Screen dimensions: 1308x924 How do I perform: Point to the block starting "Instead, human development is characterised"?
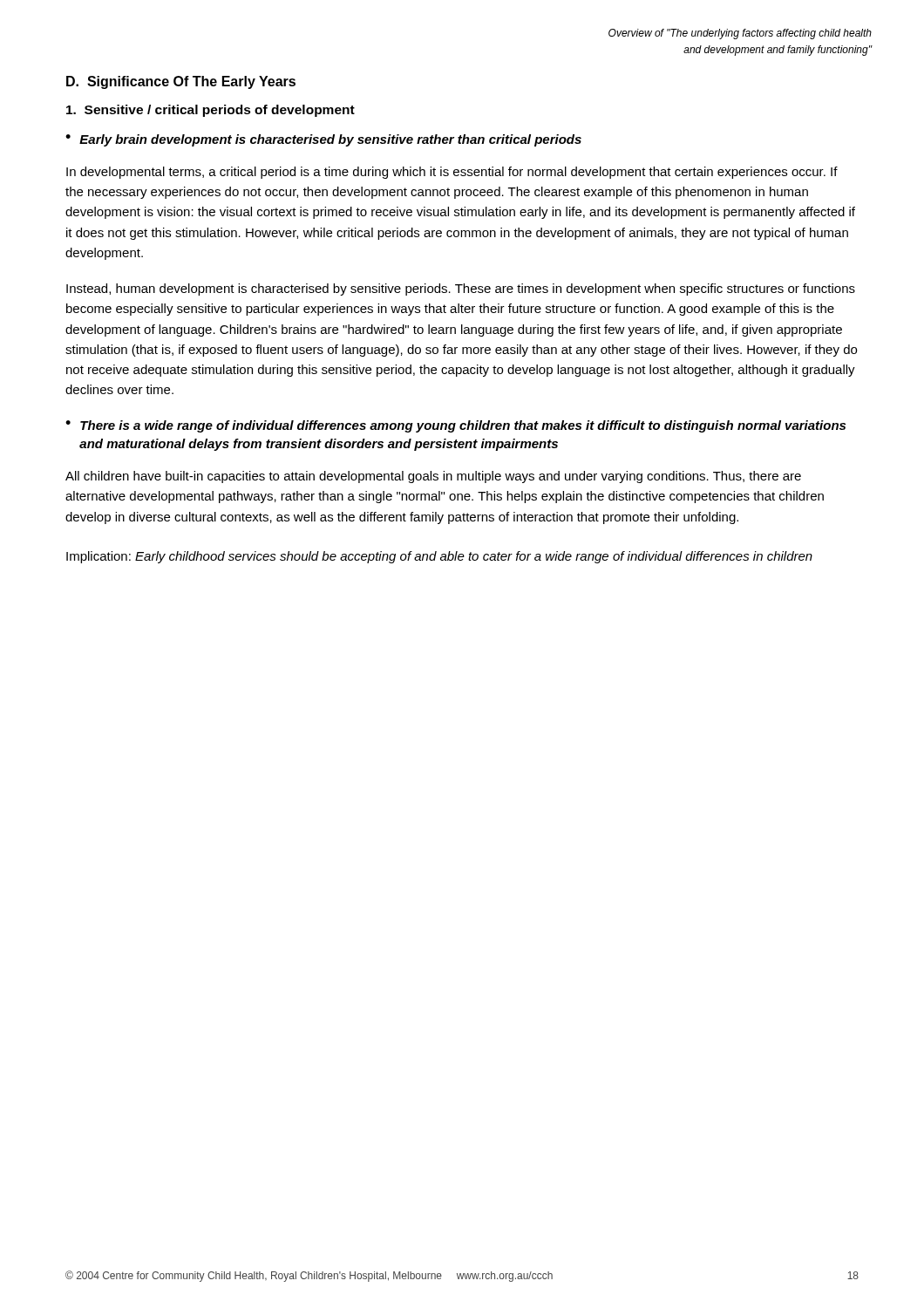pyautogui.click(x=461, y=339)
